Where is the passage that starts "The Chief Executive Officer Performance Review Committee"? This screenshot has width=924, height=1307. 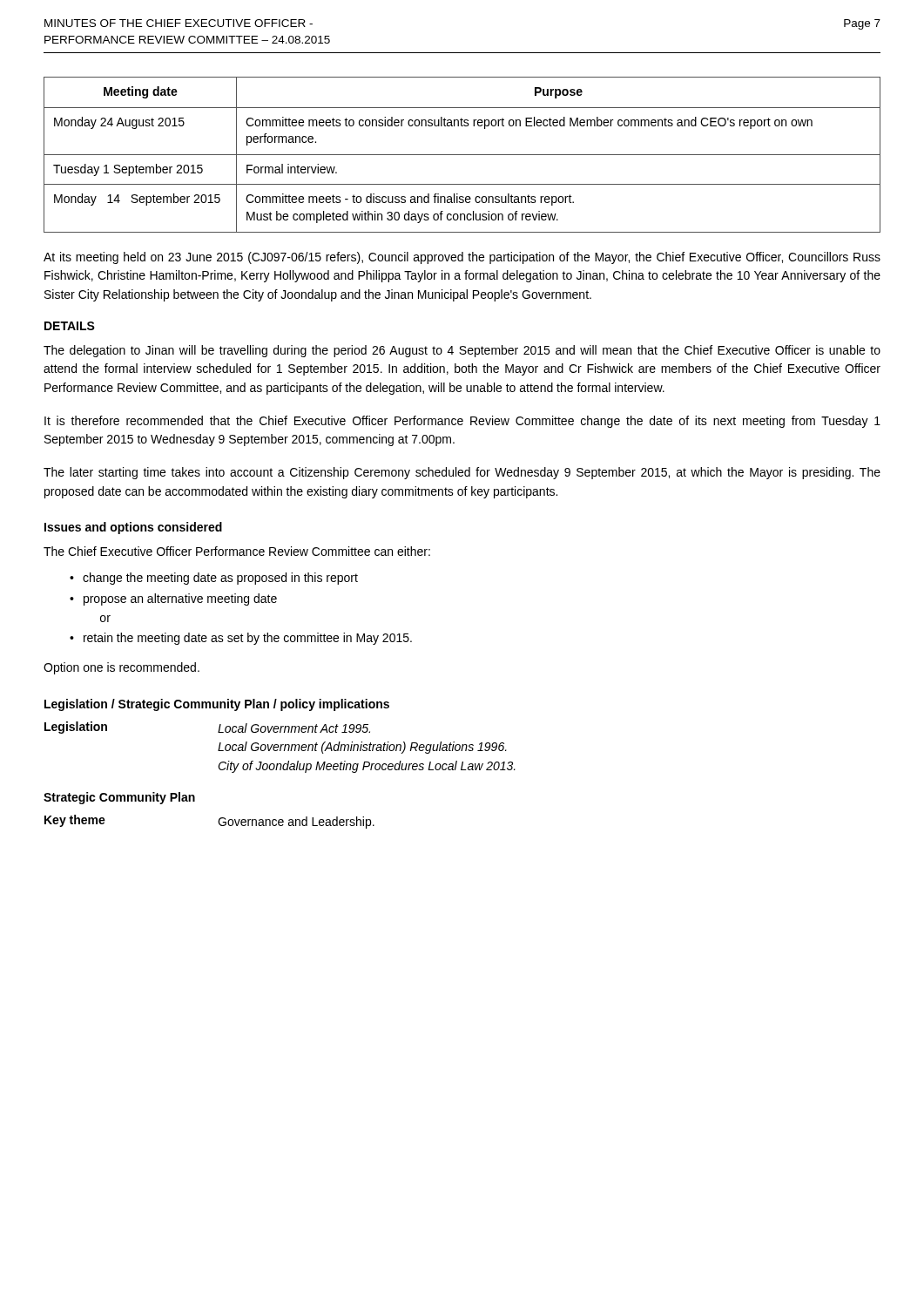[x=237, y=552]
